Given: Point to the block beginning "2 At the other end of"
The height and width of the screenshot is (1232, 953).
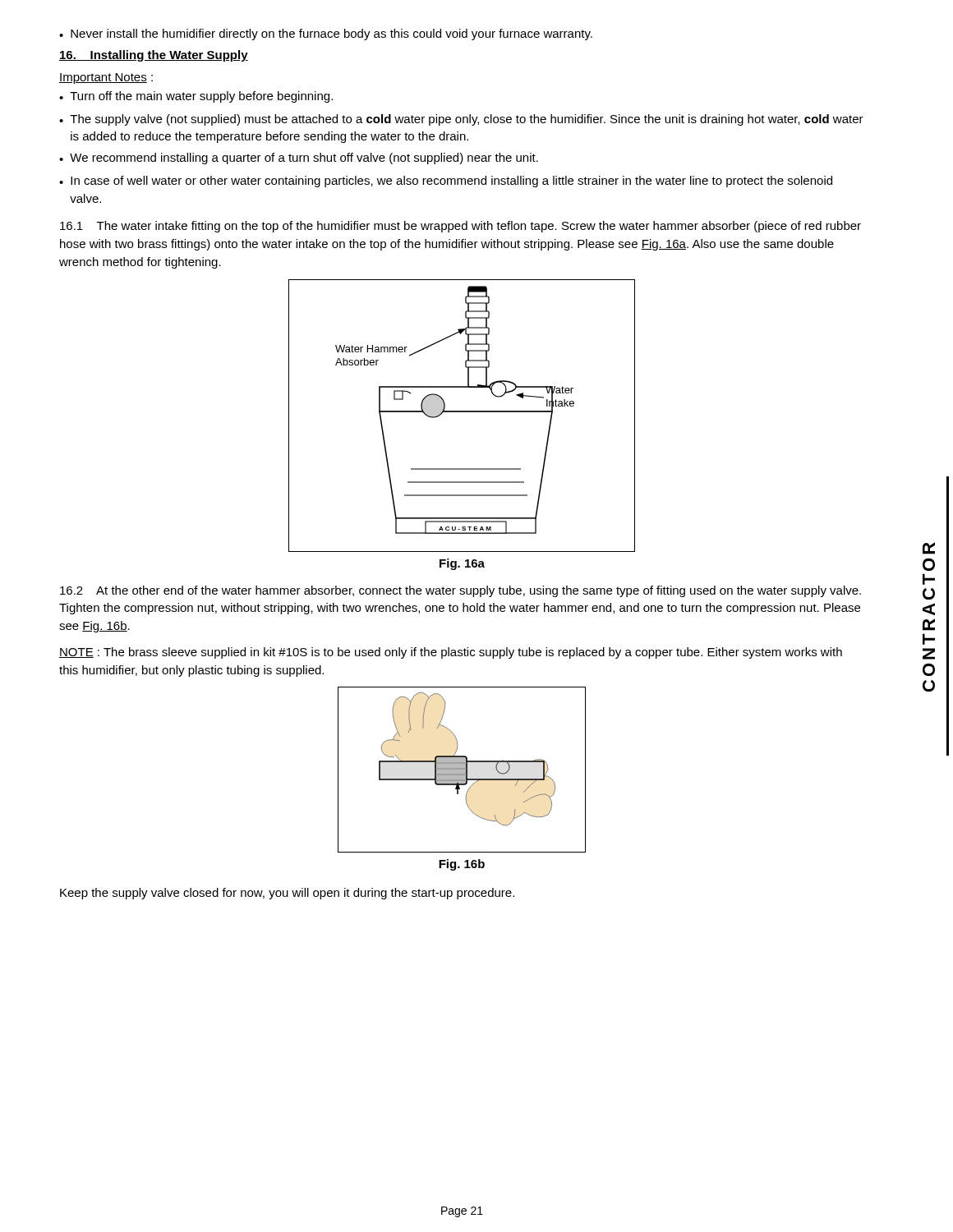Looking at the screenshot, I should pyautogui.click(x=461, y=608).
